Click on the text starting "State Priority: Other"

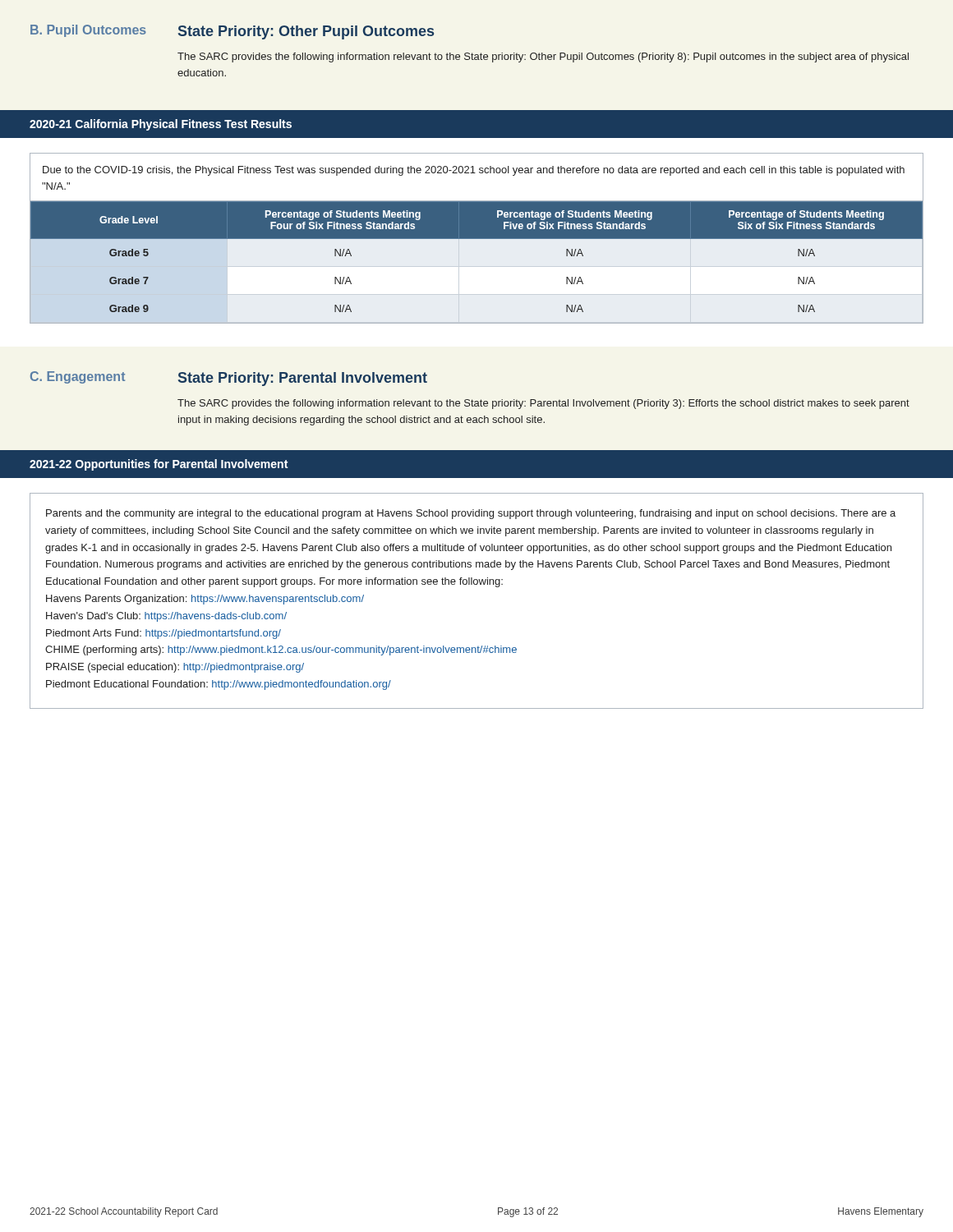coord(306,31)
